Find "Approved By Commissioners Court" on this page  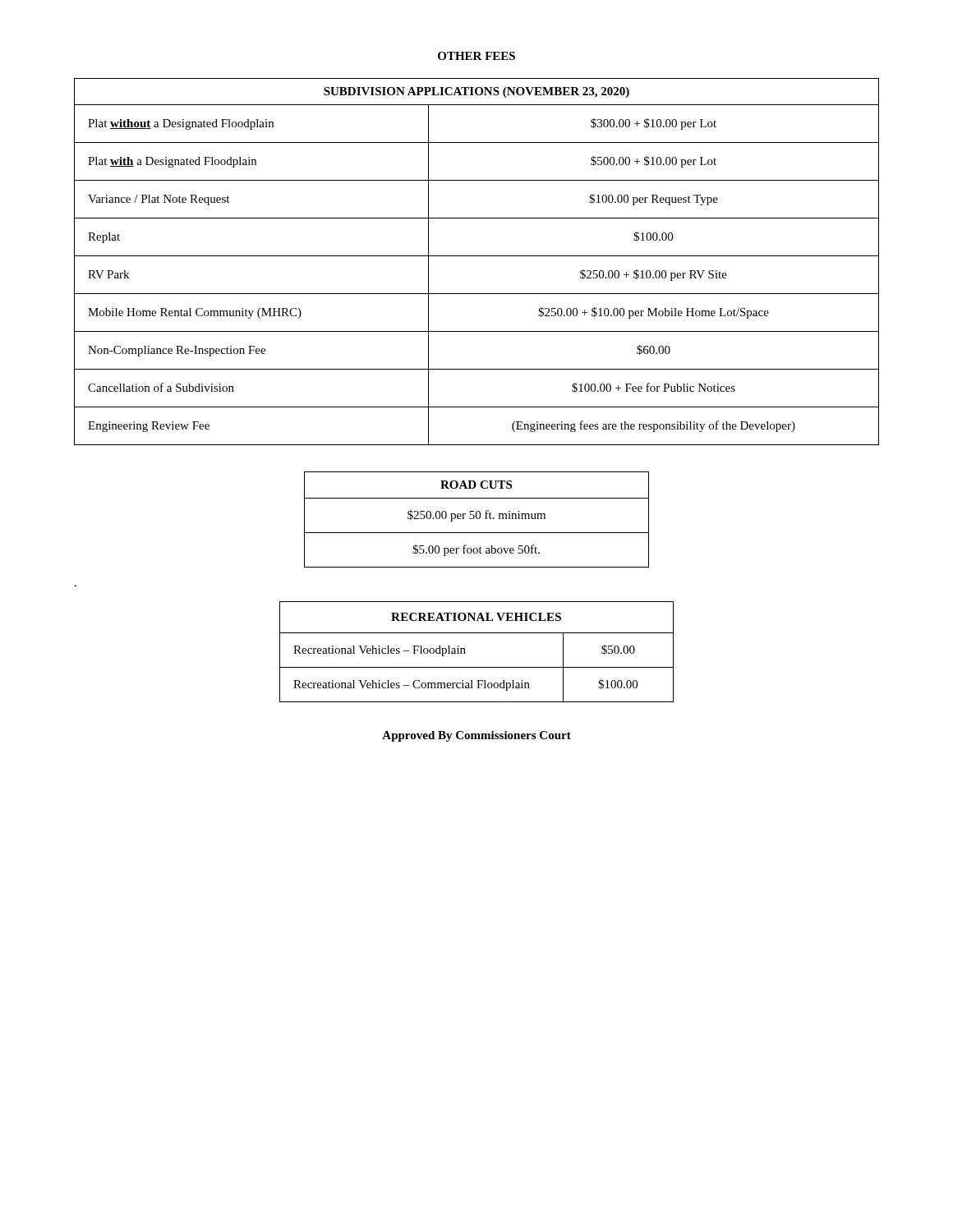[476, 735]
